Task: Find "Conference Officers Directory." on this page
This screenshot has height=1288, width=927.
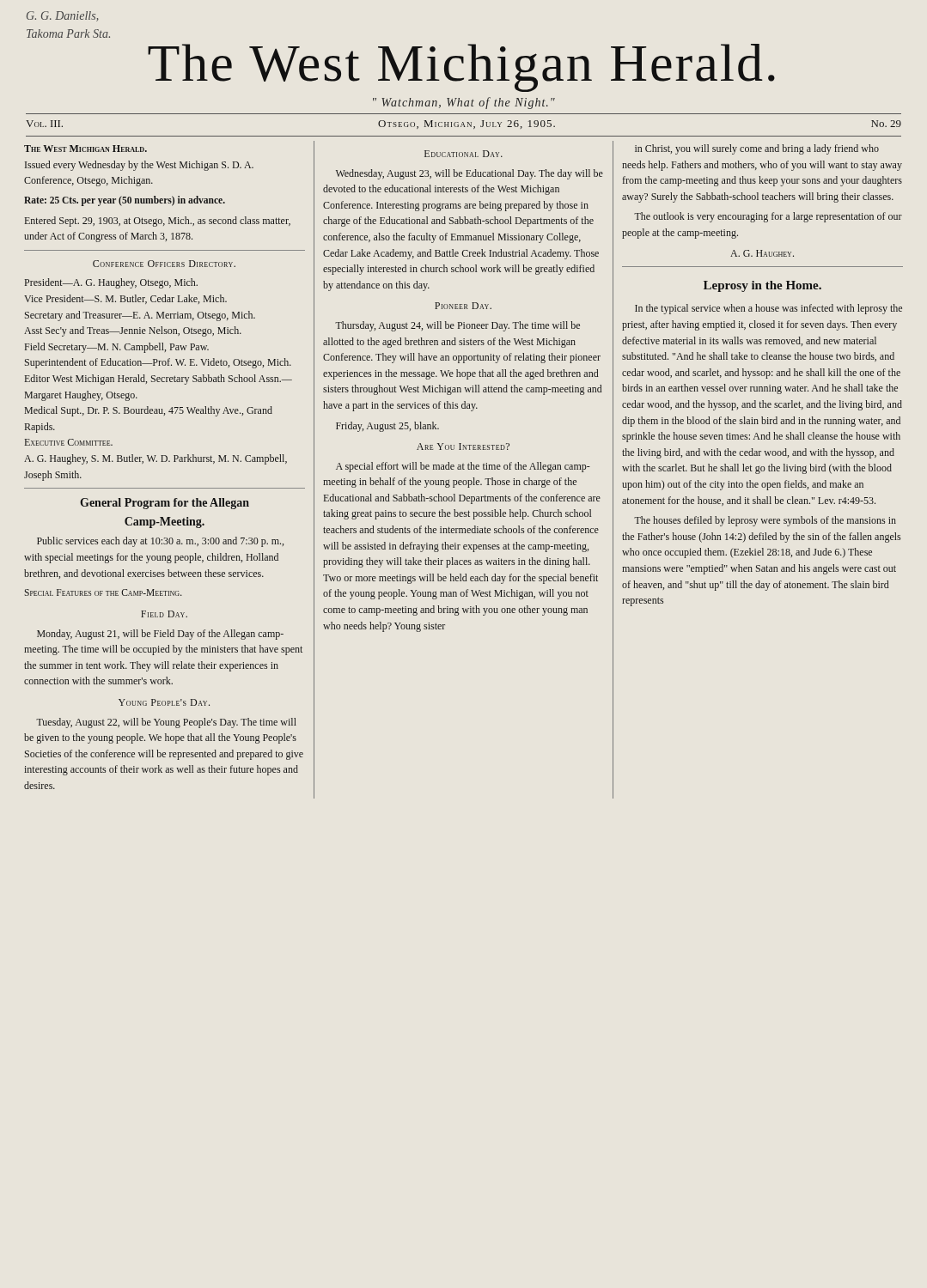Action: [165, 263]
